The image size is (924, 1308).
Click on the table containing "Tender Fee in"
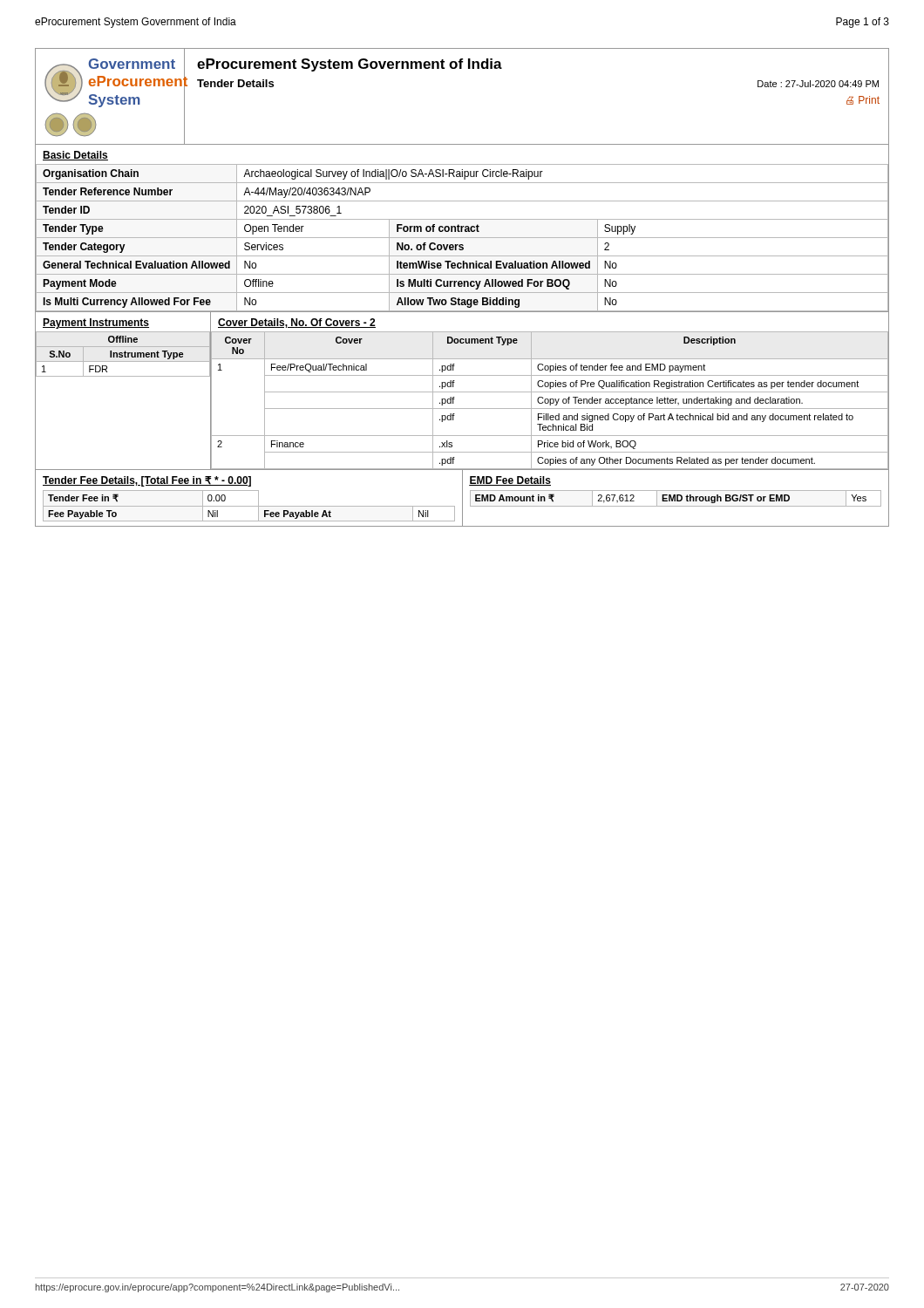249,498
